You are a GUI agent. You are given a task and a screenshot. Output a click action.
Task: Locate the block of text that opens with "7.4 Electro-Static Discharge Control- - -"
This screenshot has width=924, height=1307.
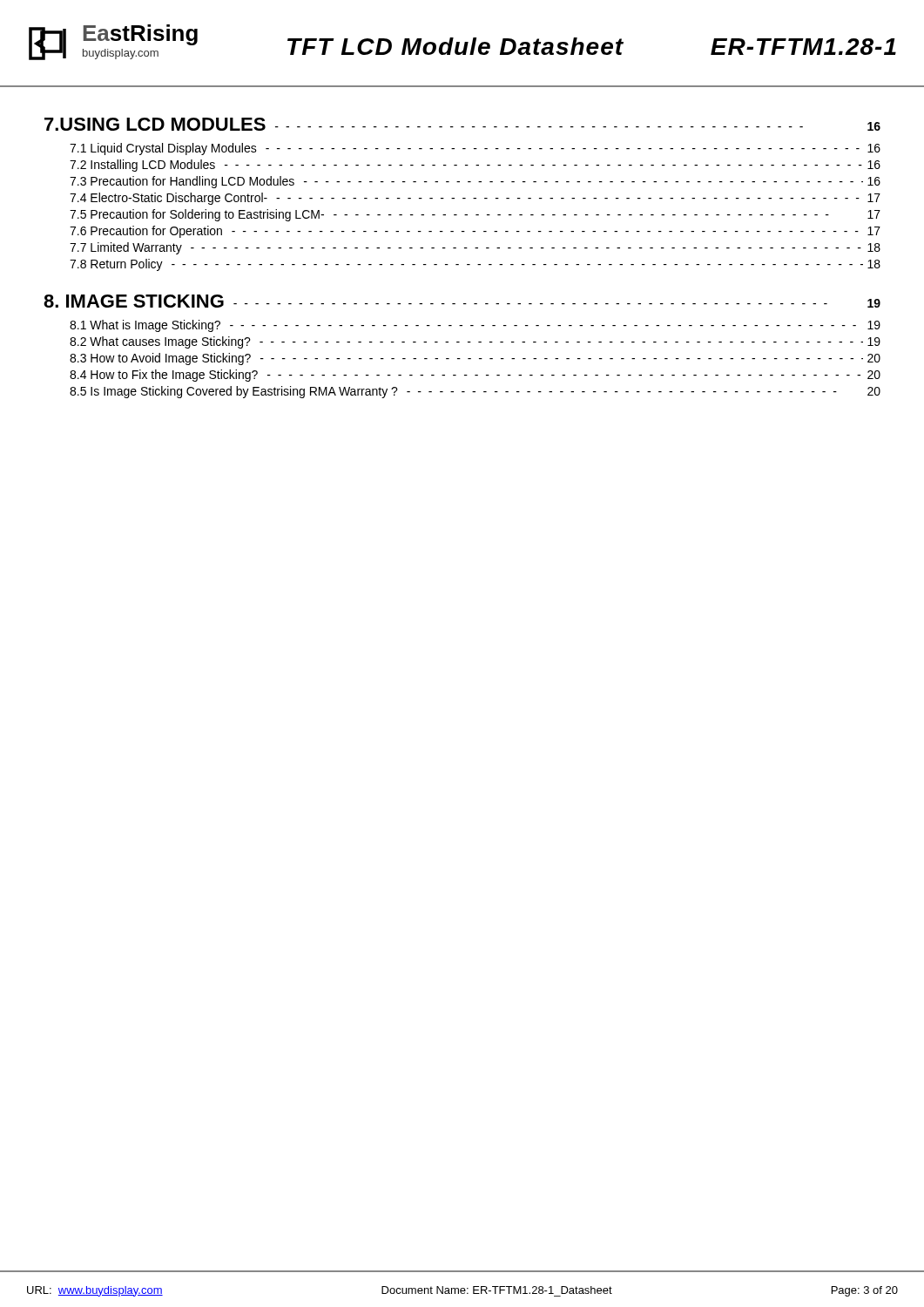[475, 198]
